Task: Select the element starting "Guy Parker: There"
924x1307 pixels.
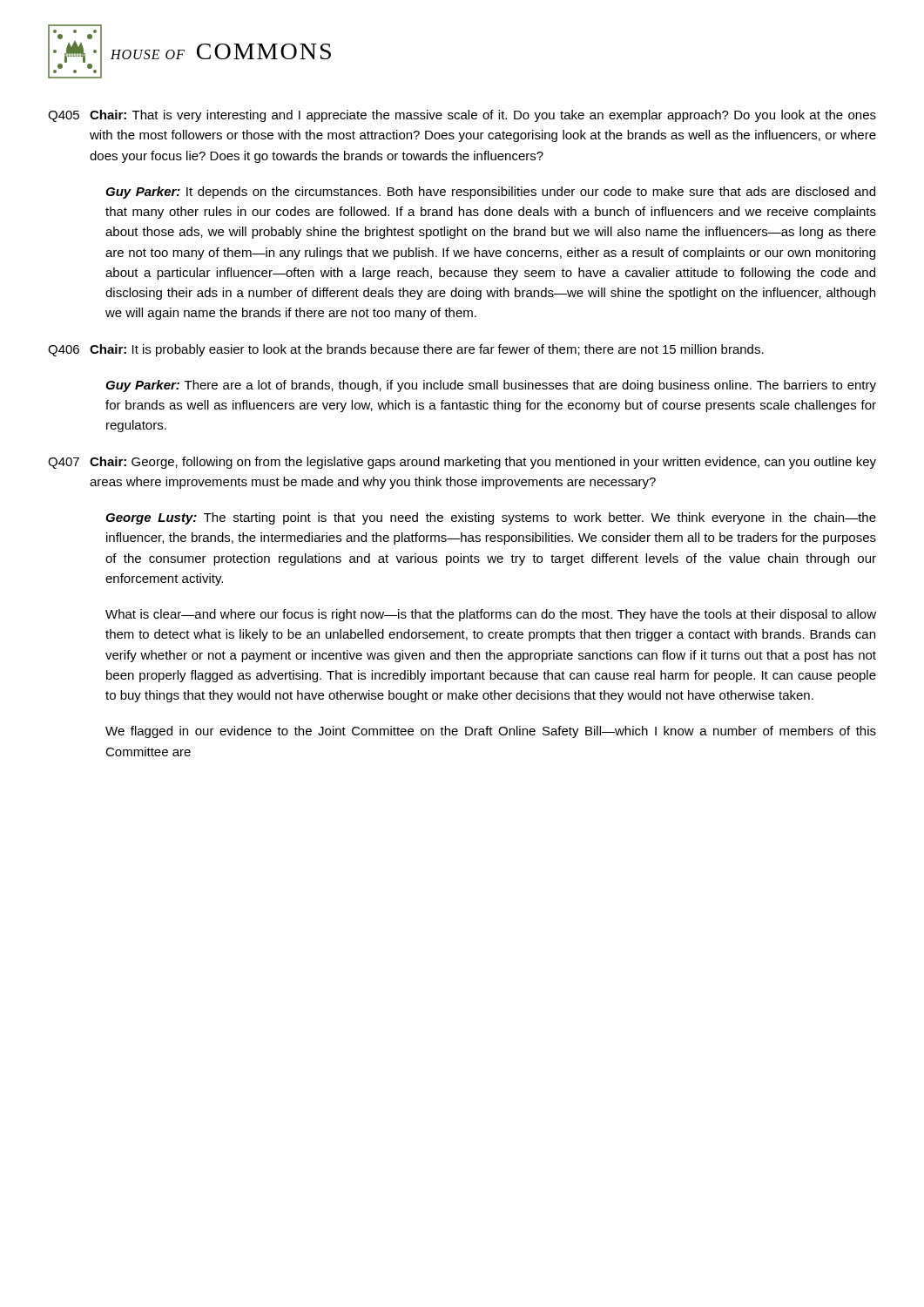Action: click(491, 405)
